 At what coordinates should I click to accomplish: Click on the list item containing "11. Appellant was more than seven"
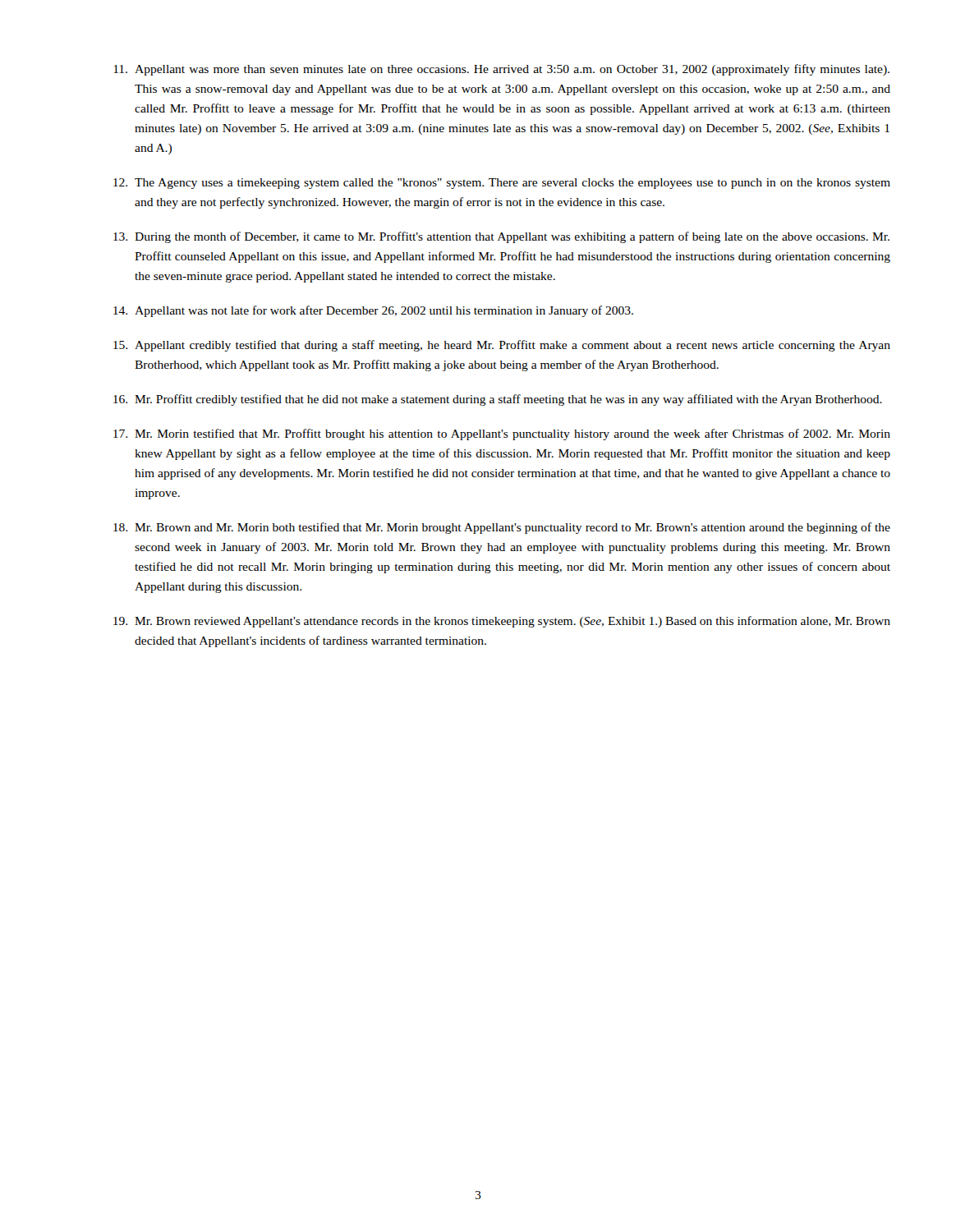coord(490,108)
